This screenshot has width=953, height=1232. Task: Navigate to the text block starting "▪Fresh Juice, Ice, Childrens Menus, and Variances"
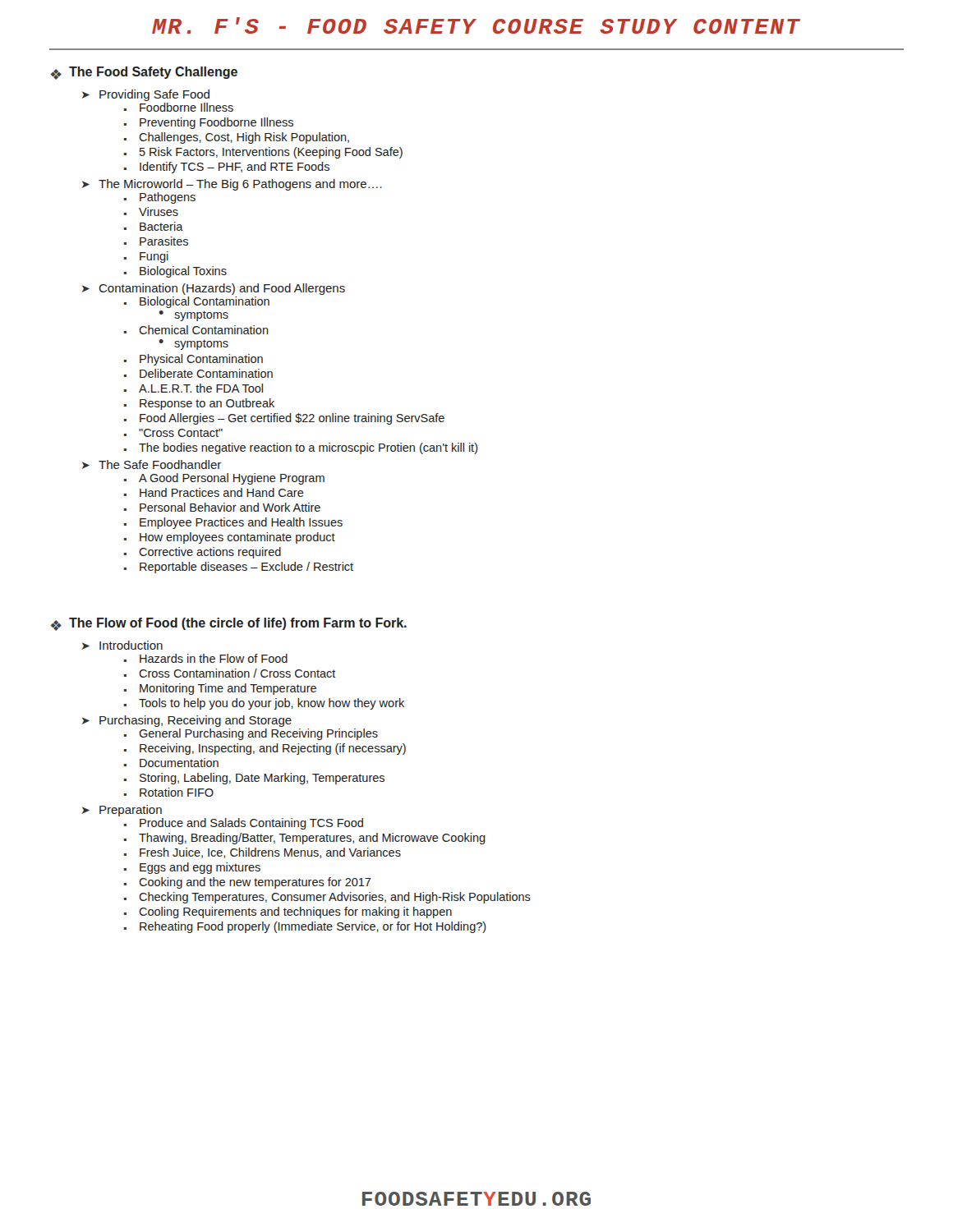point(262,853)
